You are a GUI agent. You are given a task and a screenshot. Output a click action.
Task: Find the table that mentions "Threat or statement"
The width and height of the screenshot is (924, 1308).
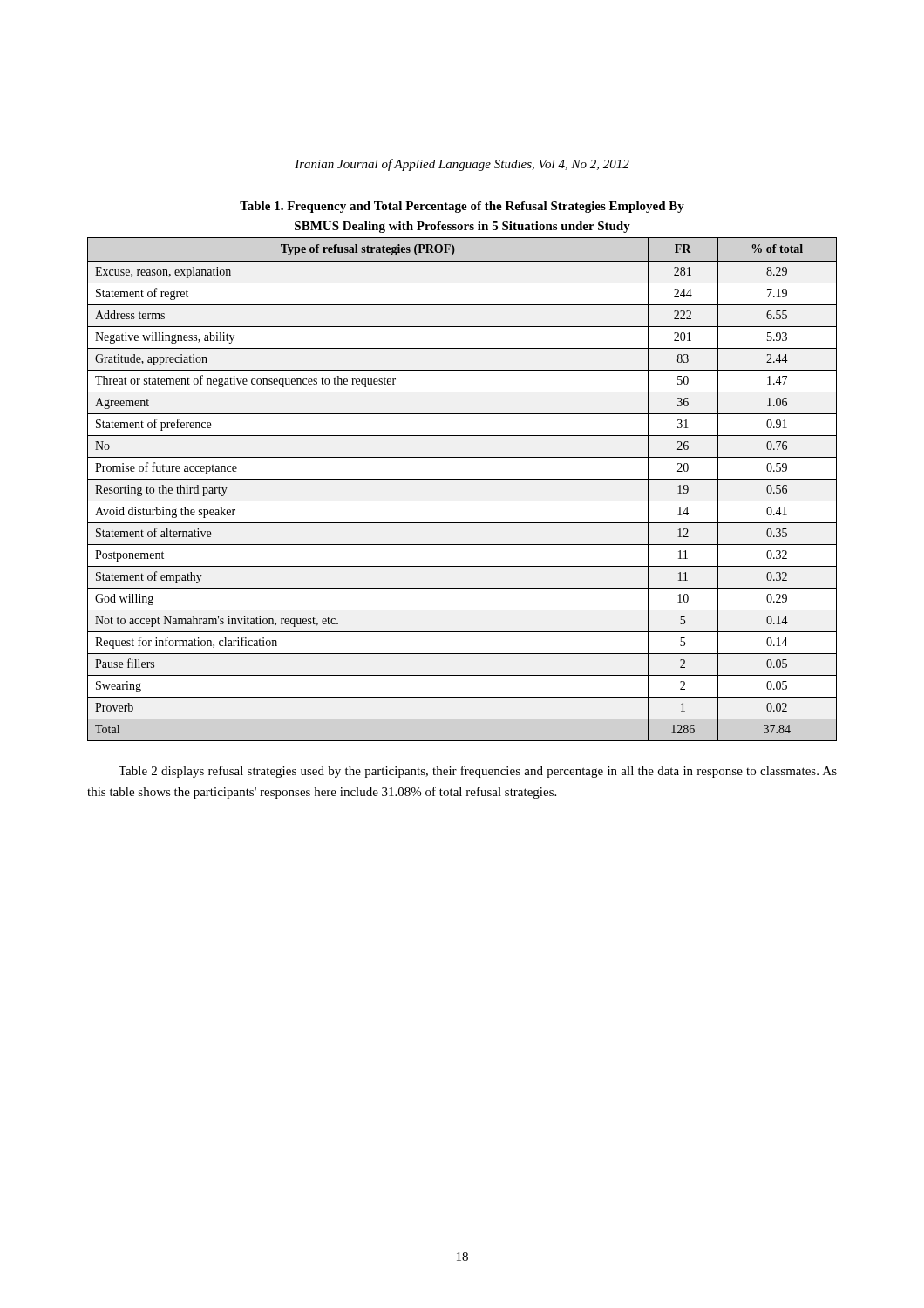tap(462, 489)
